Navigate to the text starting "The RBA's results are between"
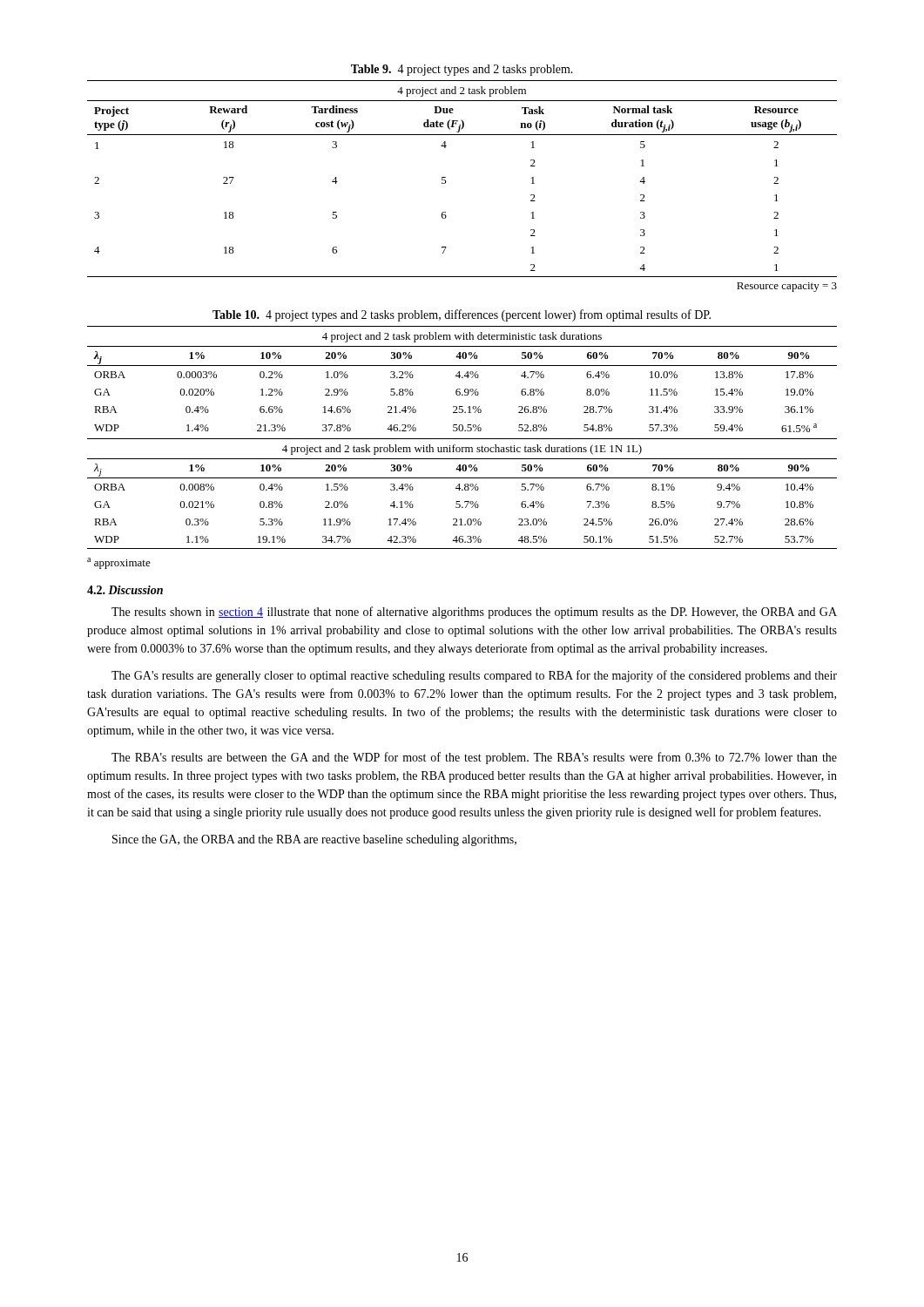The image size is (924, 1307). (462, 786)
